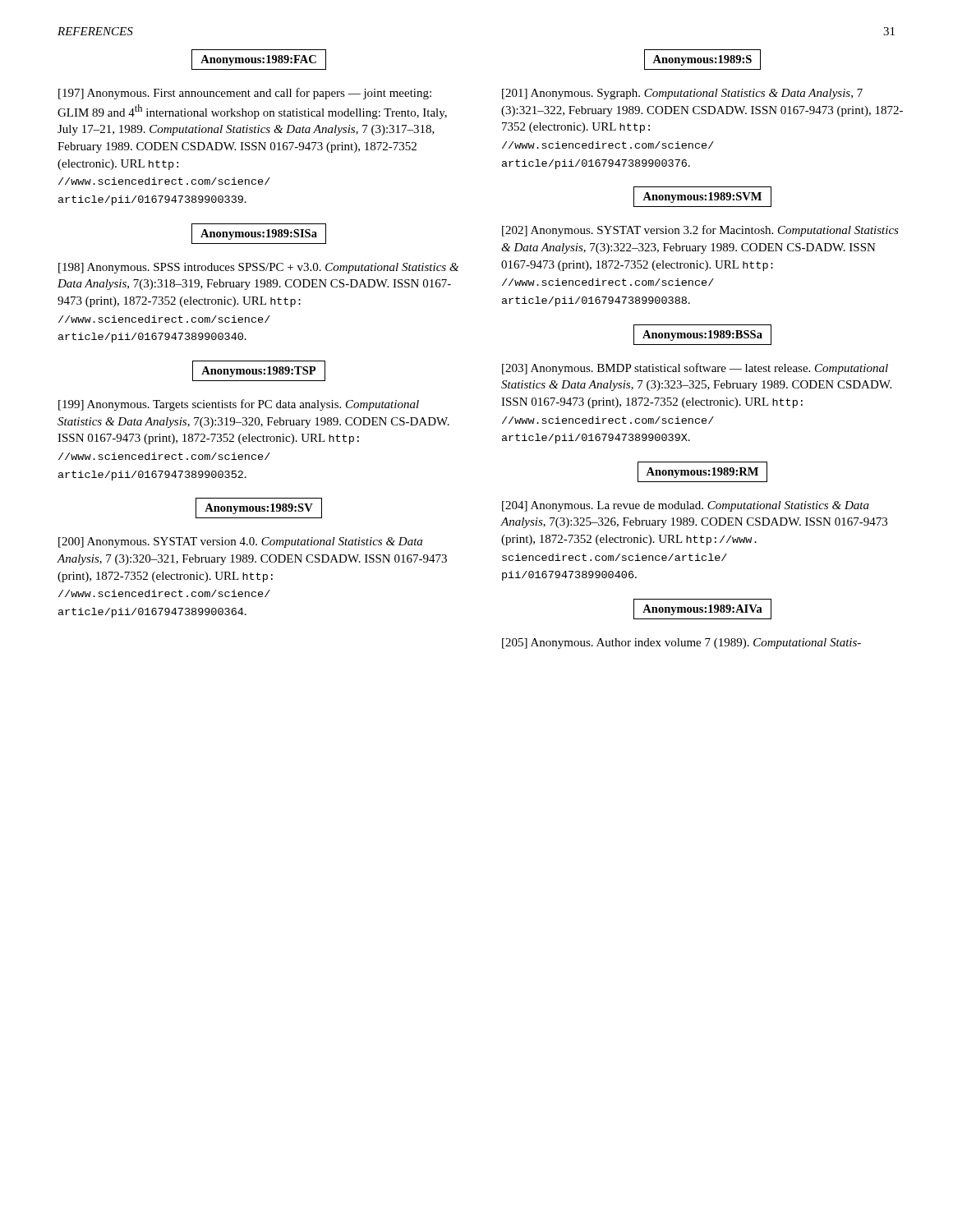Point to the block beginning "[201] Anonymous. Sygraph. Computational Statistics &"
Viewport: 953px width, 1232px height.
pyautogui.click(x=682, y=94)
